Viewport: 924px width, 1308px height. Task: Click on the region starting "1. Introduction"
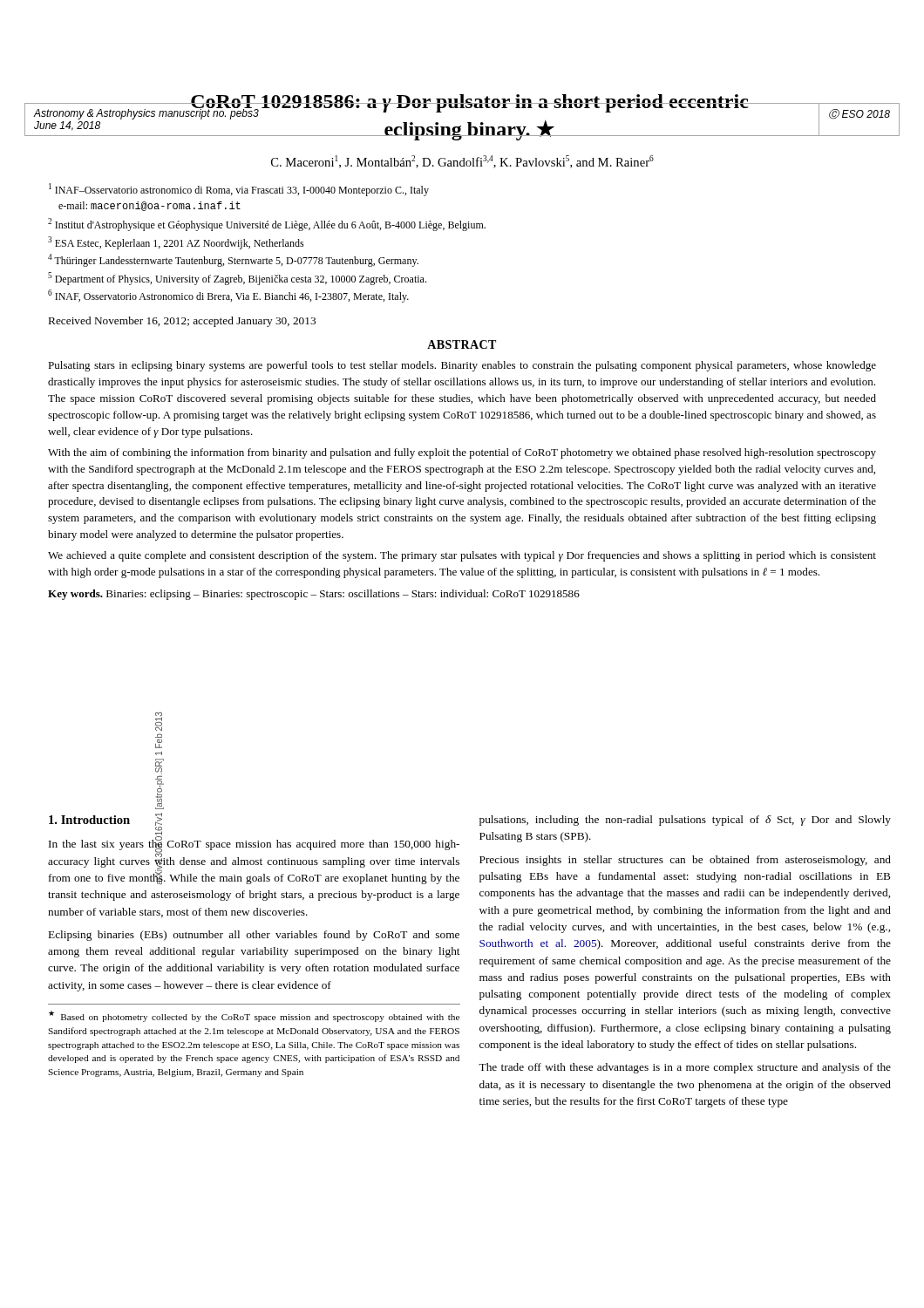click(89, 820)
